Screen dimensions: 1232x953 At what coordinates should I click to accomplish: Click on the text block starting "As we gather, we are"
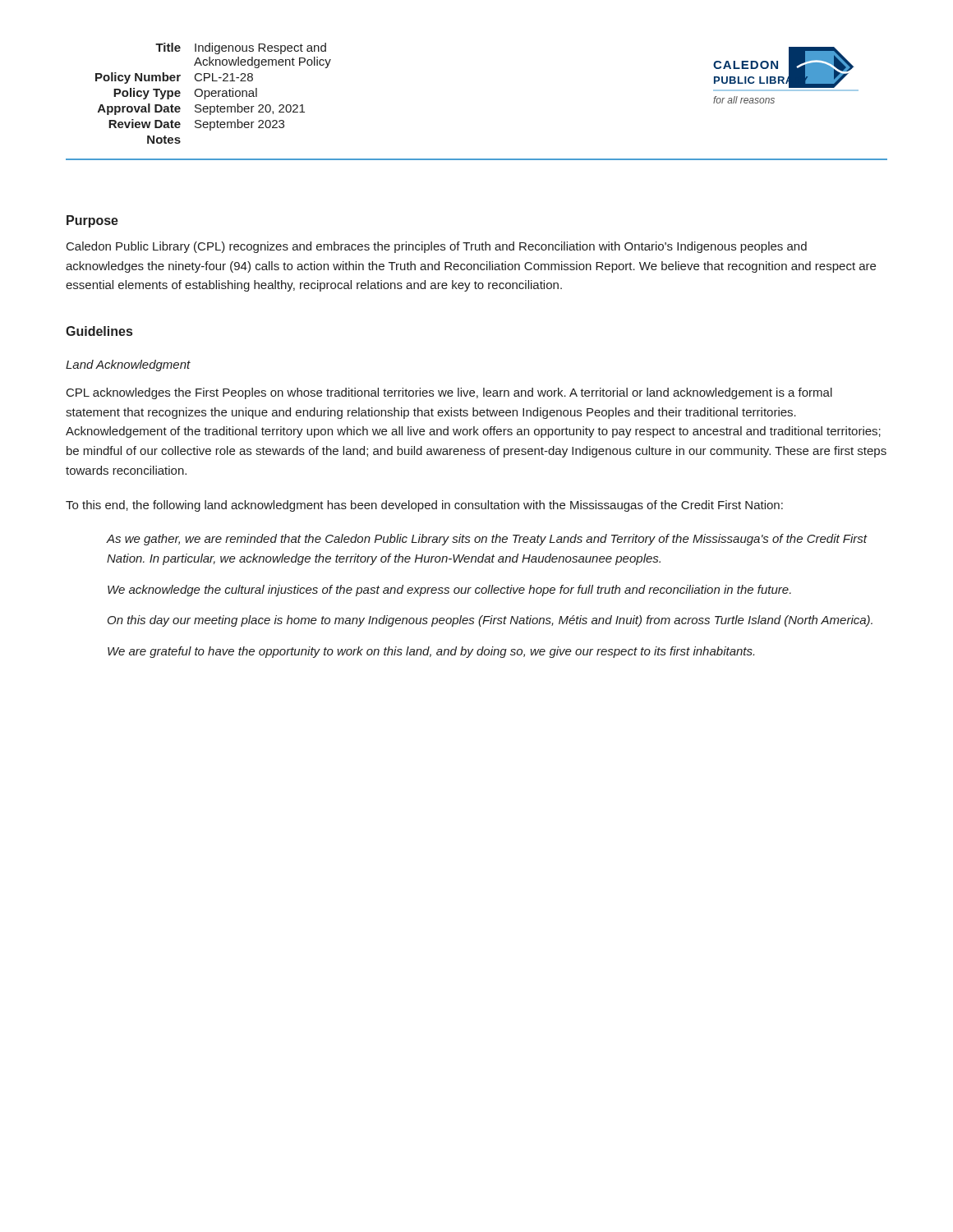click(x=487, y=548)
